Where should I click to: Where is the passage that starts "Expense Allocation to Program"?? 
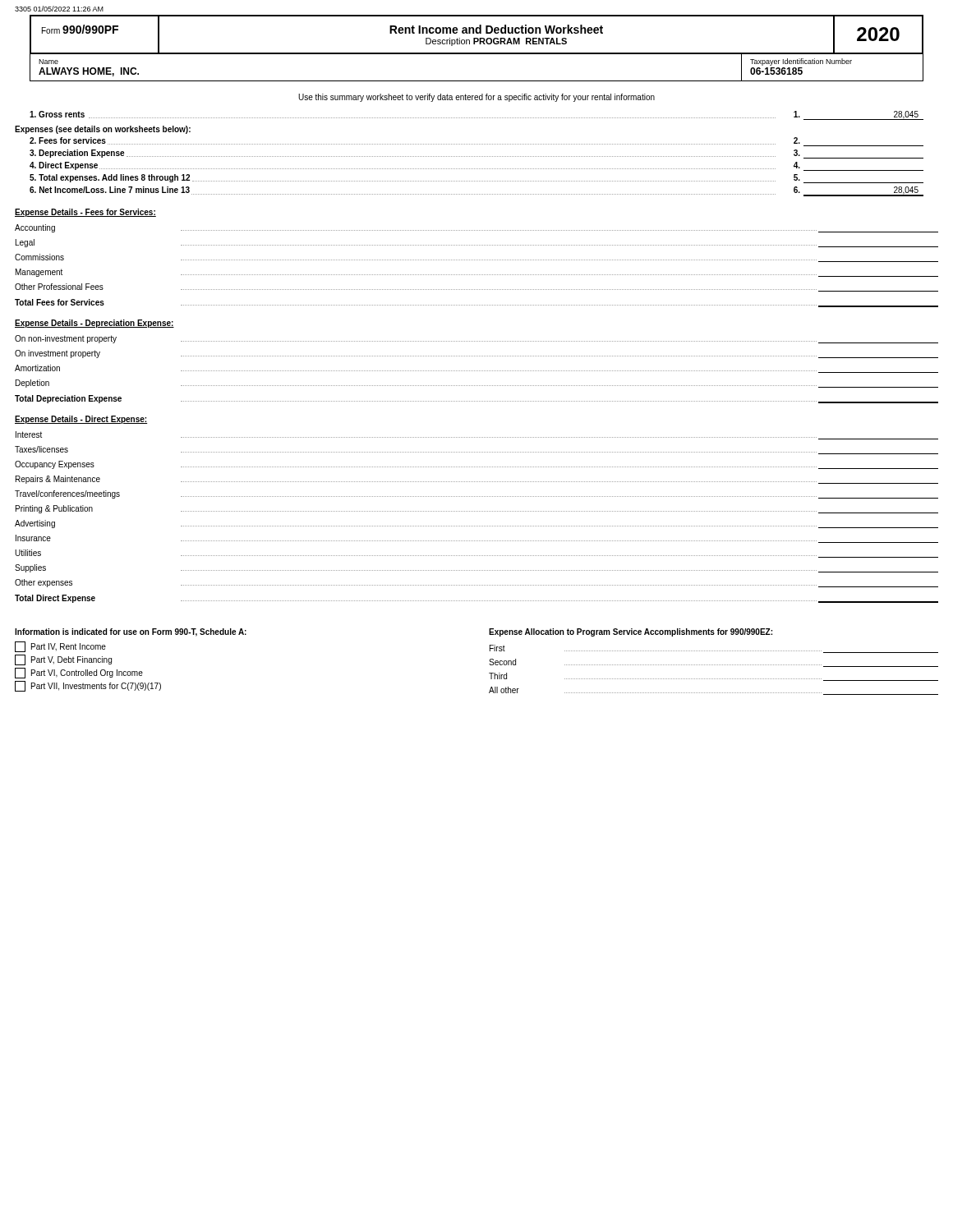(714, 661)
